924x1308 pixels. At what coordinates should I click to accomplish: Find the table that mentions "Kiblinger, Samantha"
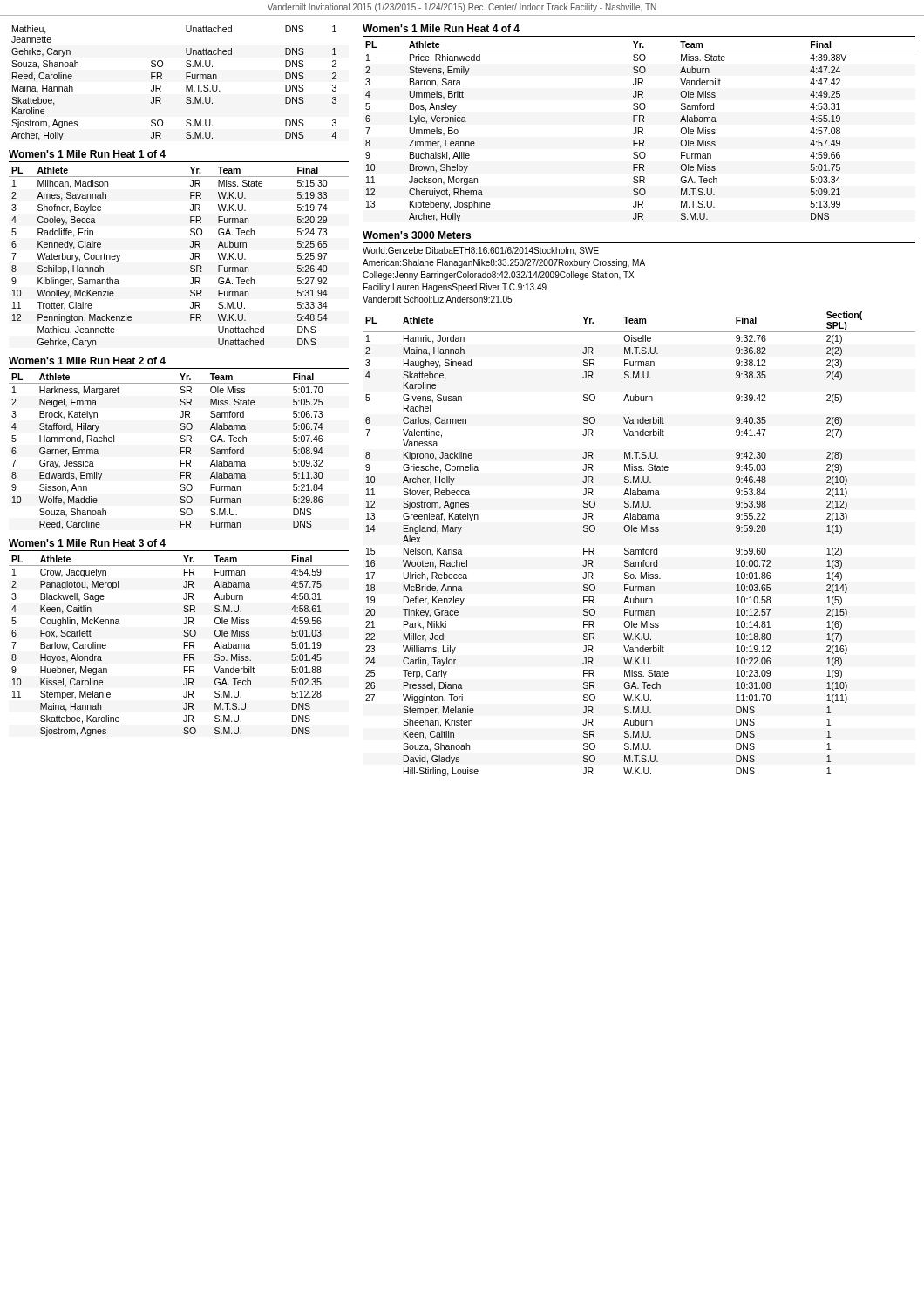179,256
